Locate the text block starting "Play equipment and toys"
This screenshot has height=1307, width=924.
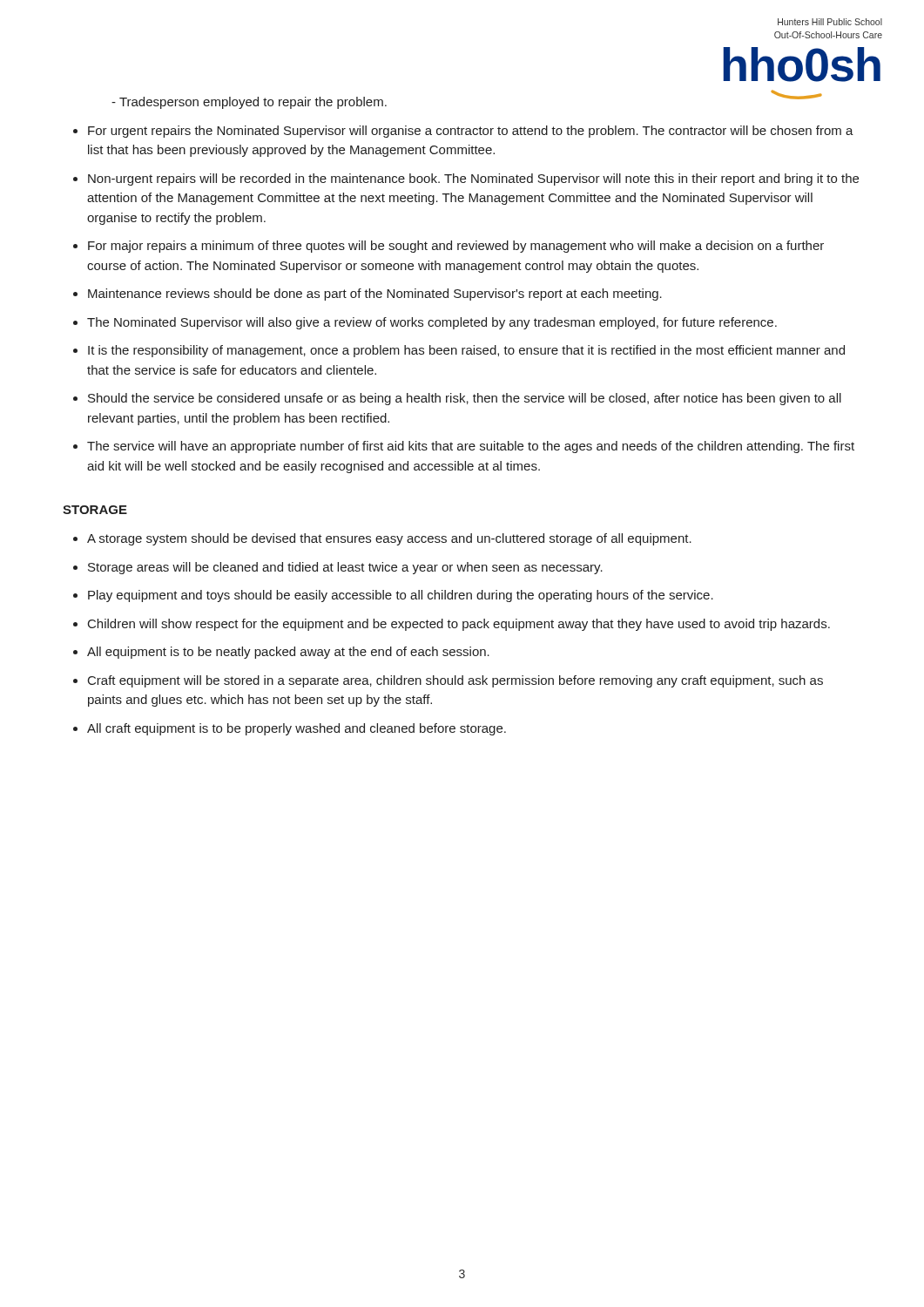[400, 595]
